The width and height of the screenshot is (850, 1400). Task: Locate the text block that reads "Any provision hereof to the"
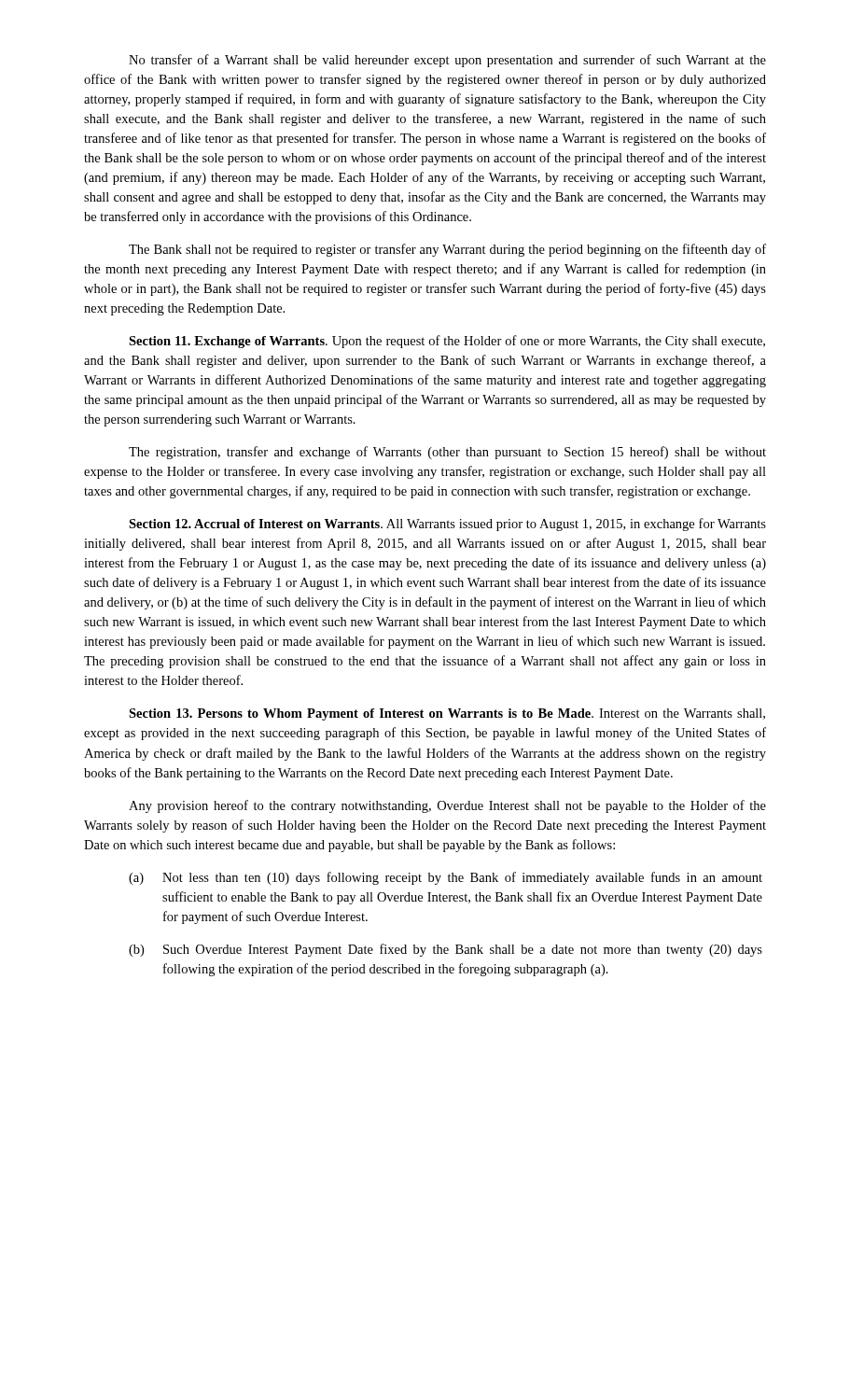coord(425,825)
